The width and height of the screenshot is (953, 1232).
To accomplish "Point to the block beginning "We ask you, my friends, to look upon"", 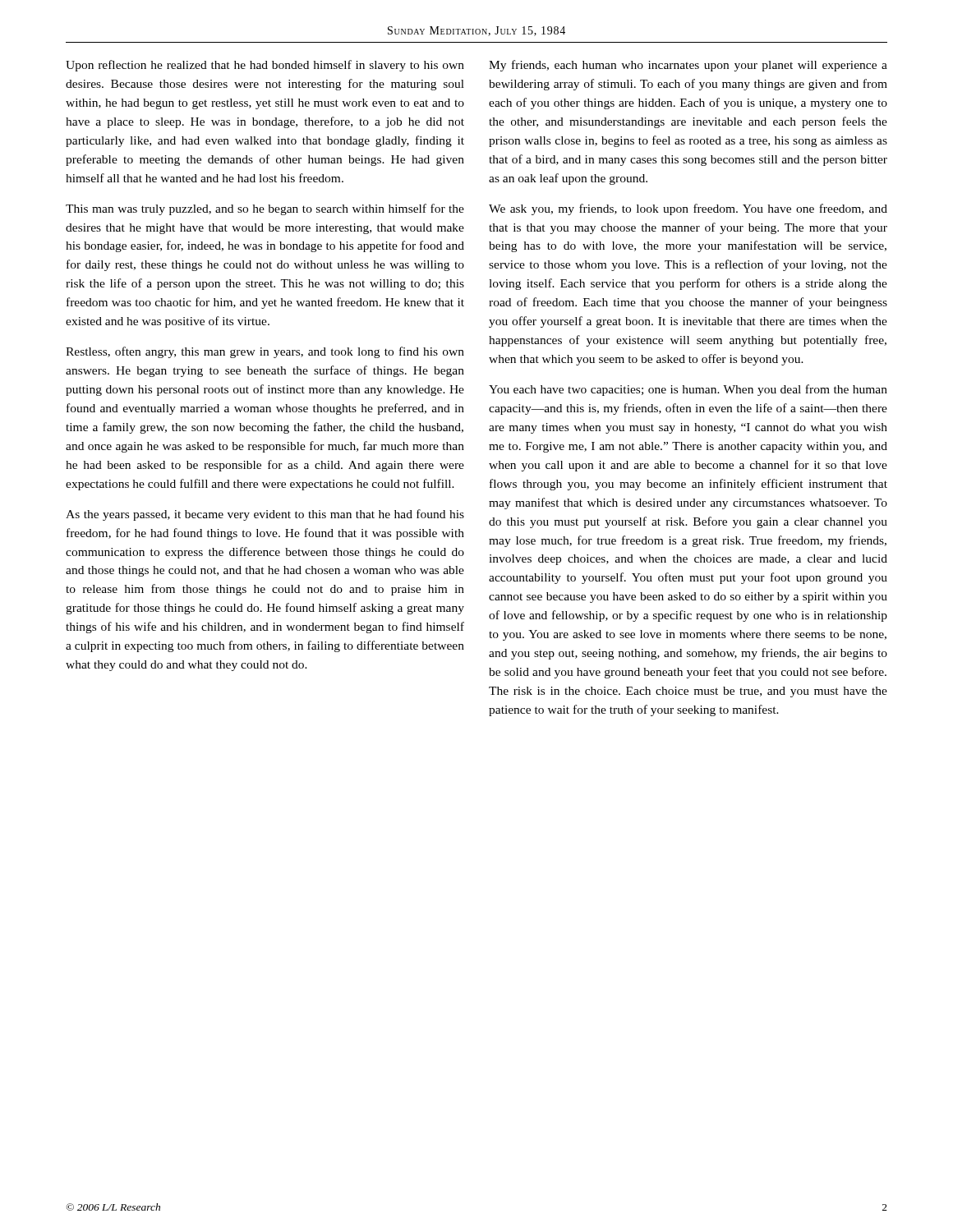I will pos(688,283).
